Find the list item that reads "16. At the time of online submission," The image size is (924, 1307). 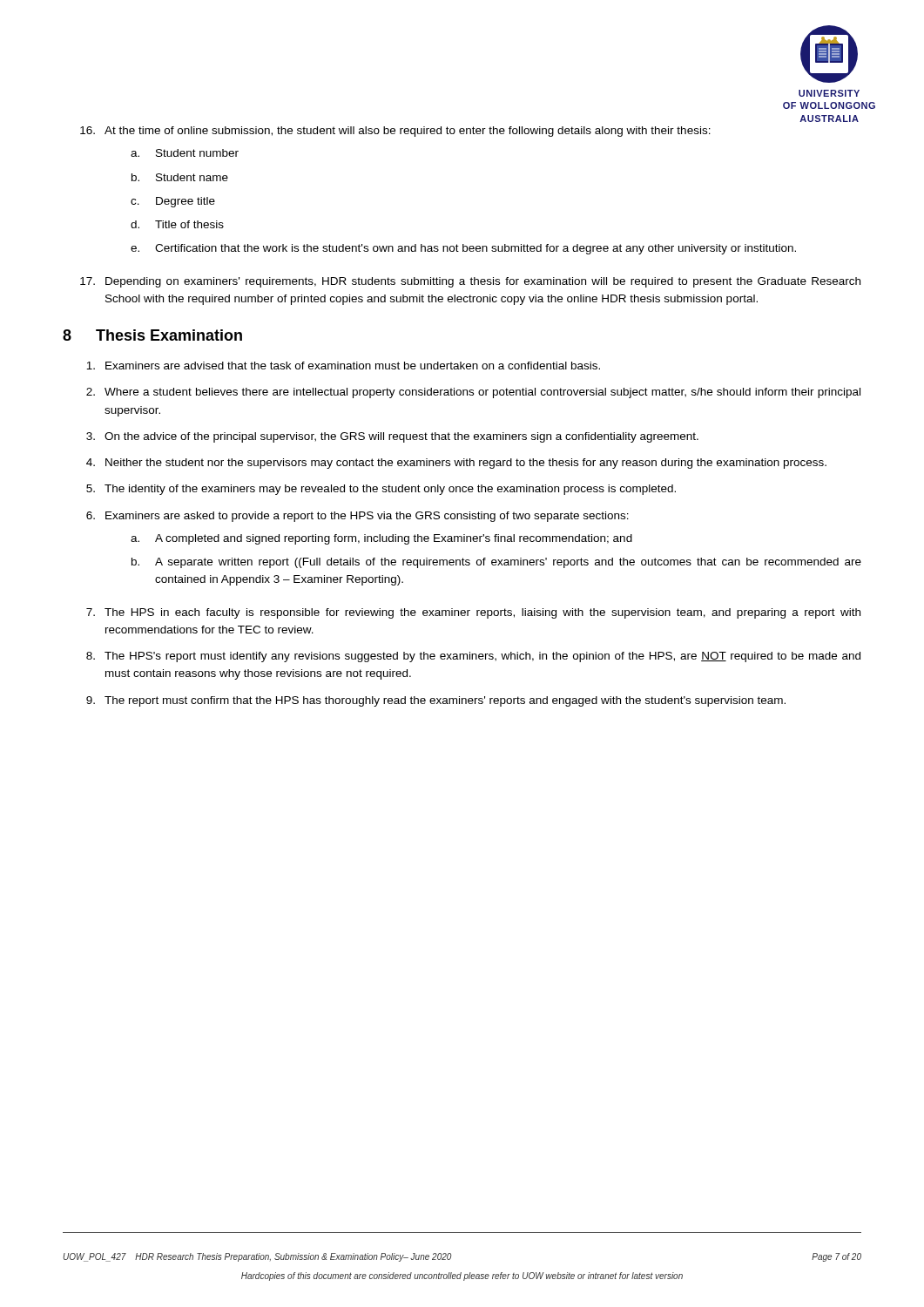point(395,132)
